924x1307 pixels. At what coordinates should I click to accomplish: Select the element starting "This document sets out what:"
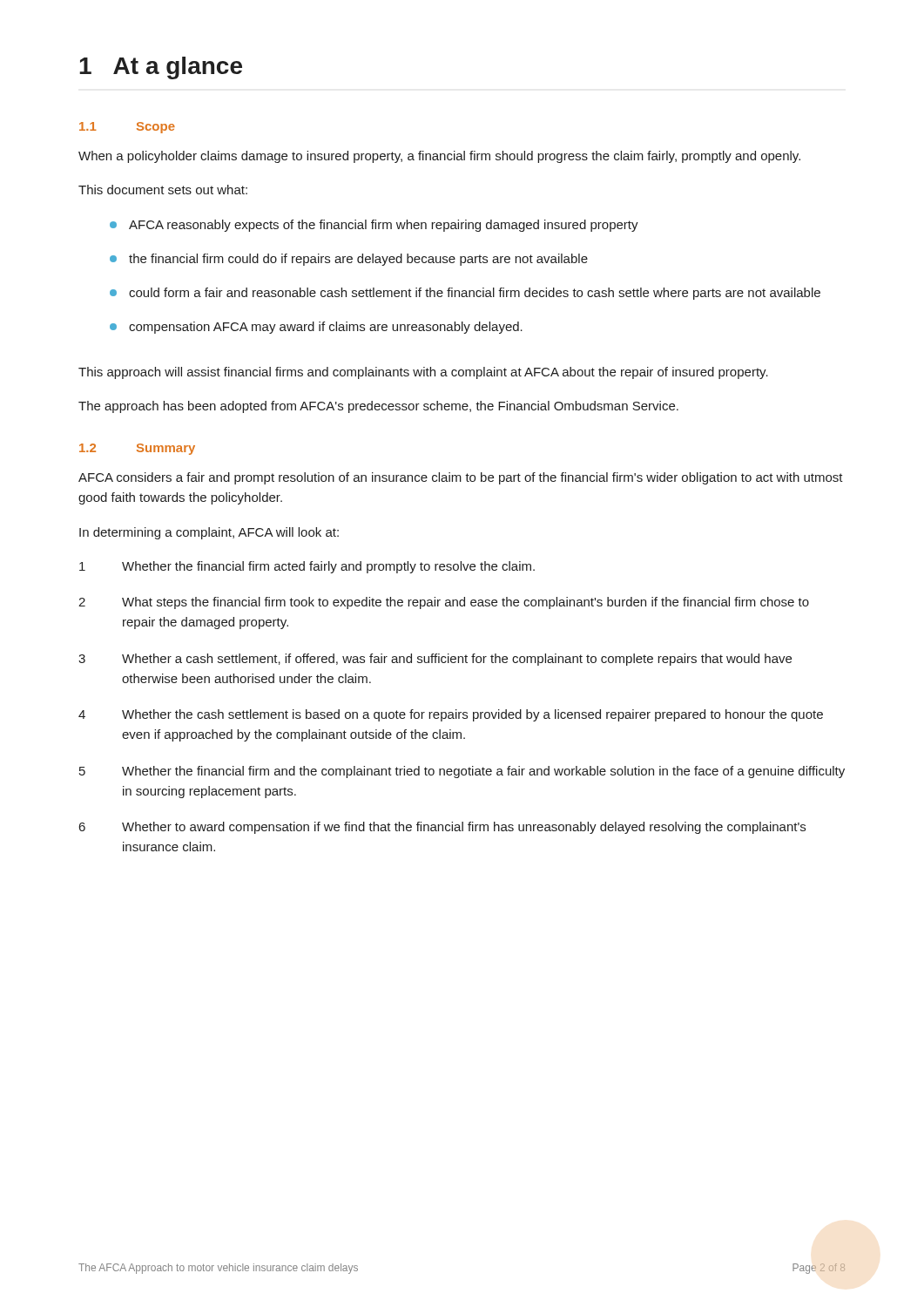pyautogui.click(x=163, y=190)
